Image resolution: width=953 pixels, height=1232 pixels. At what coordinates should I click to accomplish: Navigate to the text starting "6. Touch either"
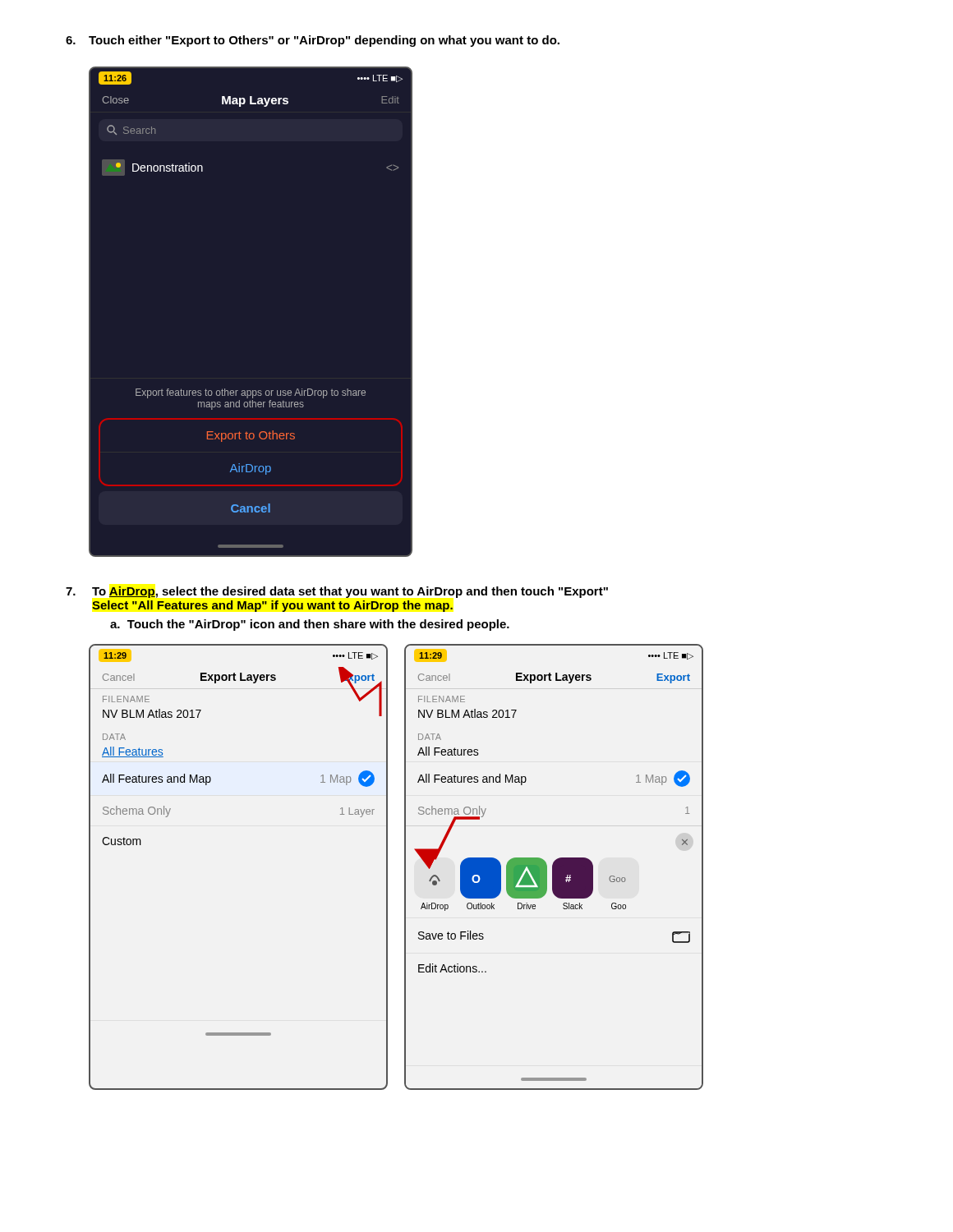pyautogui.click(x=313, y=40)
